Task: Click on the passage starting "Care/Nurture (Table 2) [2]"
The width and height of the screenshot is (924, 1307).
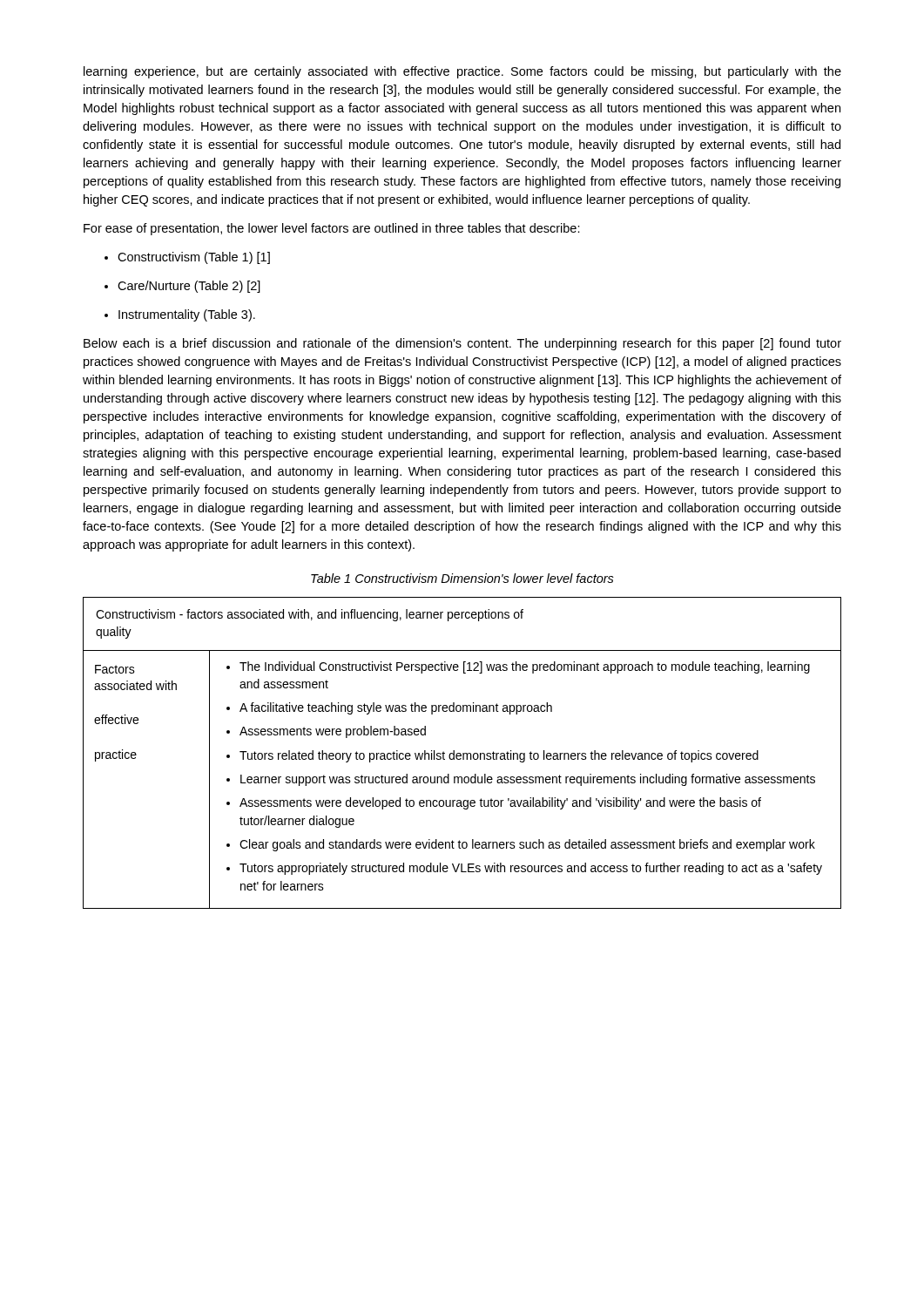Action: click(x=182, y=287)
